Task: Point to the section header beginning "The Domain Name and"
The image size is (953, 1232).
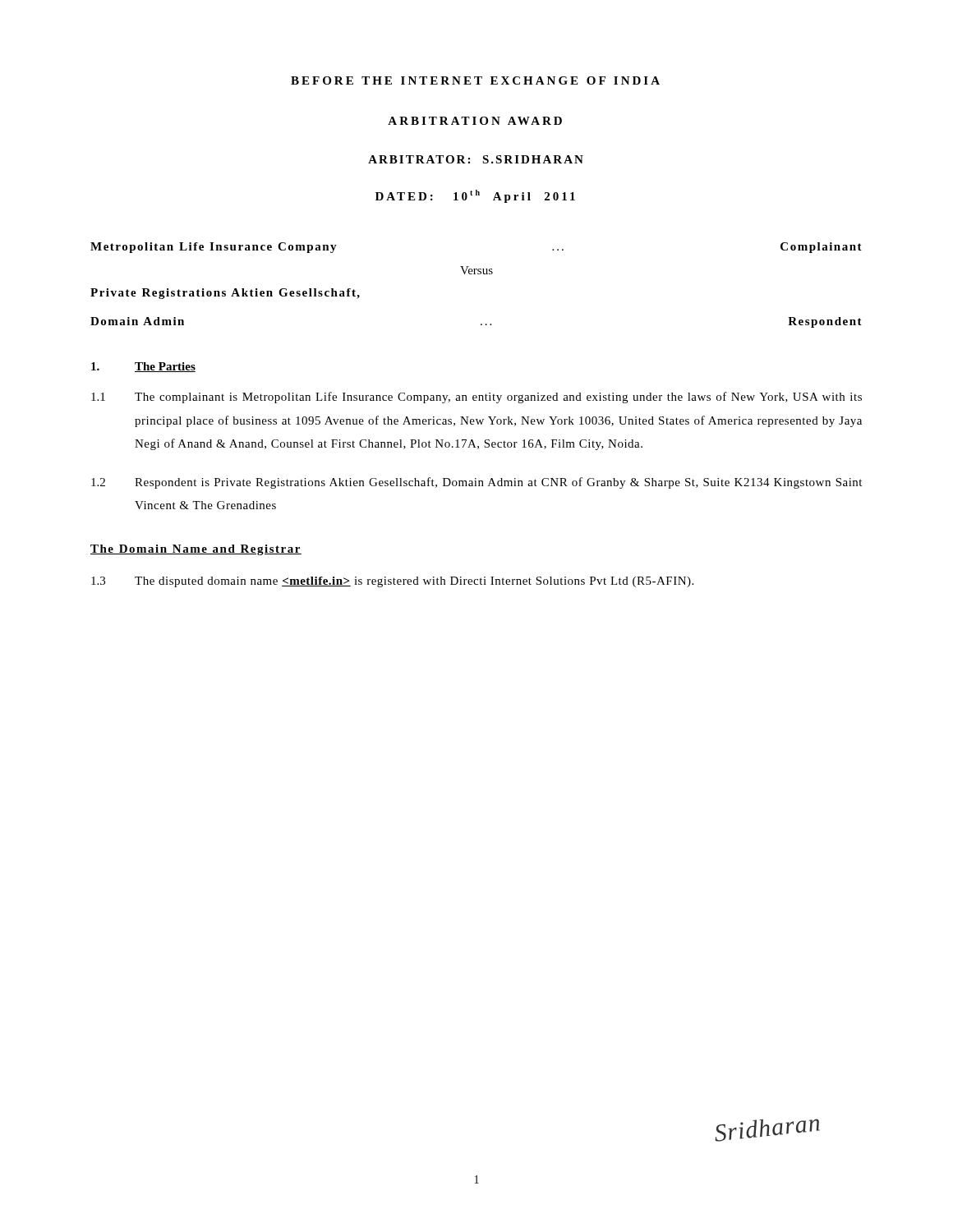Action: (196, 548)
